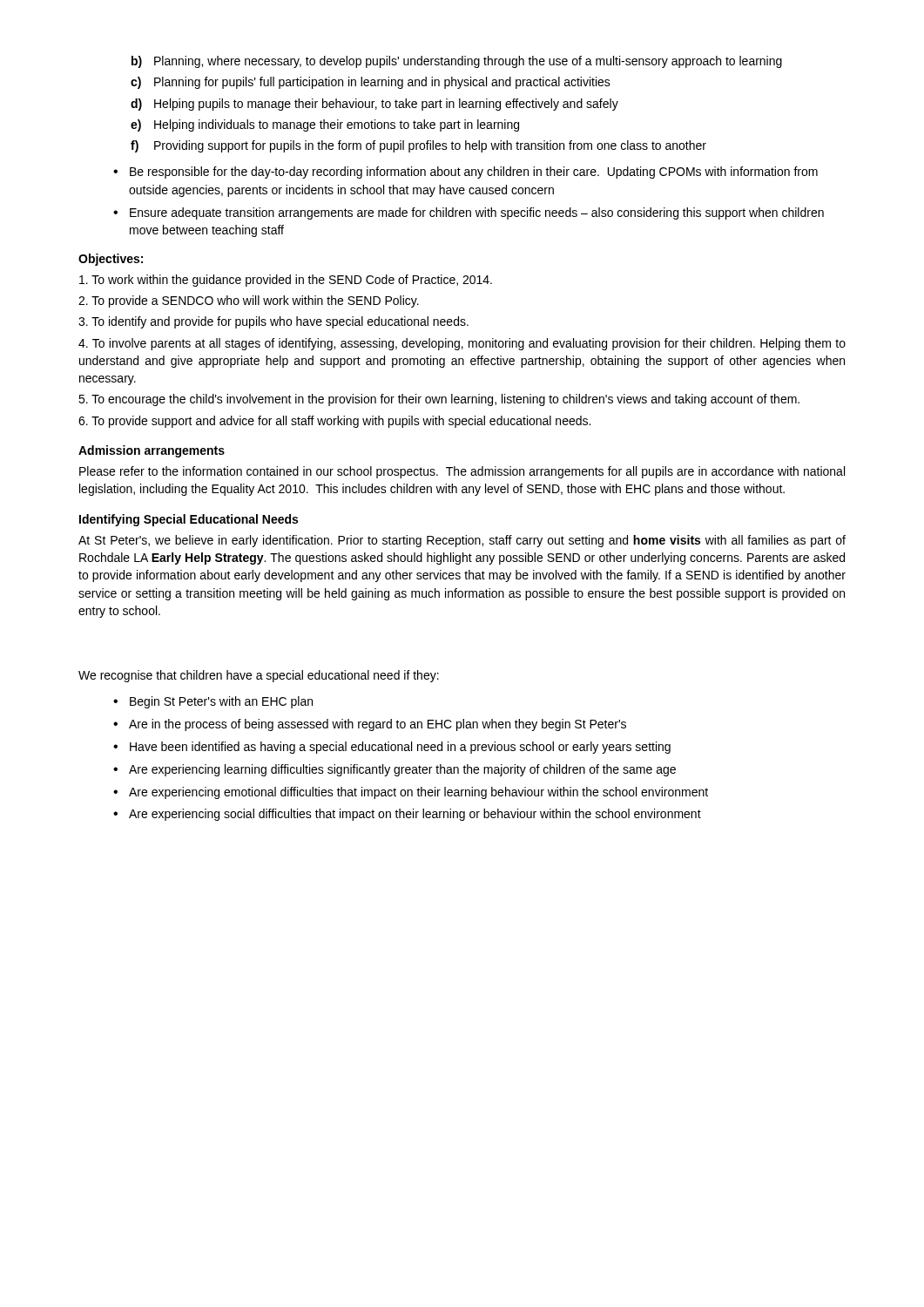Point to the region starting "b) Planning, where necessary,"
Screen dimensions: 1307x924
[x=462, y=61]
